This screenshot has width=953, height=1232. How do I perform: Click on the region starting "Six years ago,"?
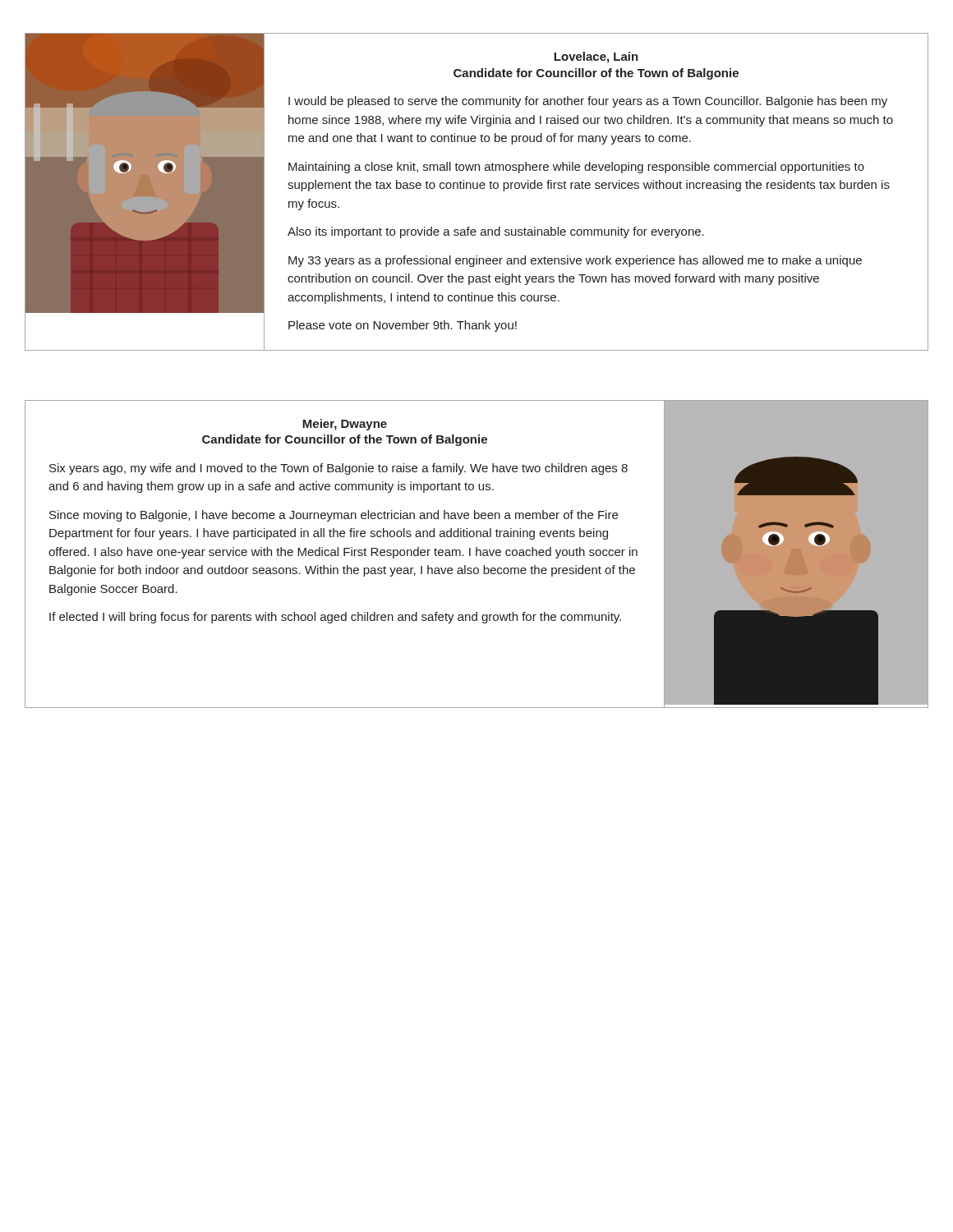[x=338, y=477]
